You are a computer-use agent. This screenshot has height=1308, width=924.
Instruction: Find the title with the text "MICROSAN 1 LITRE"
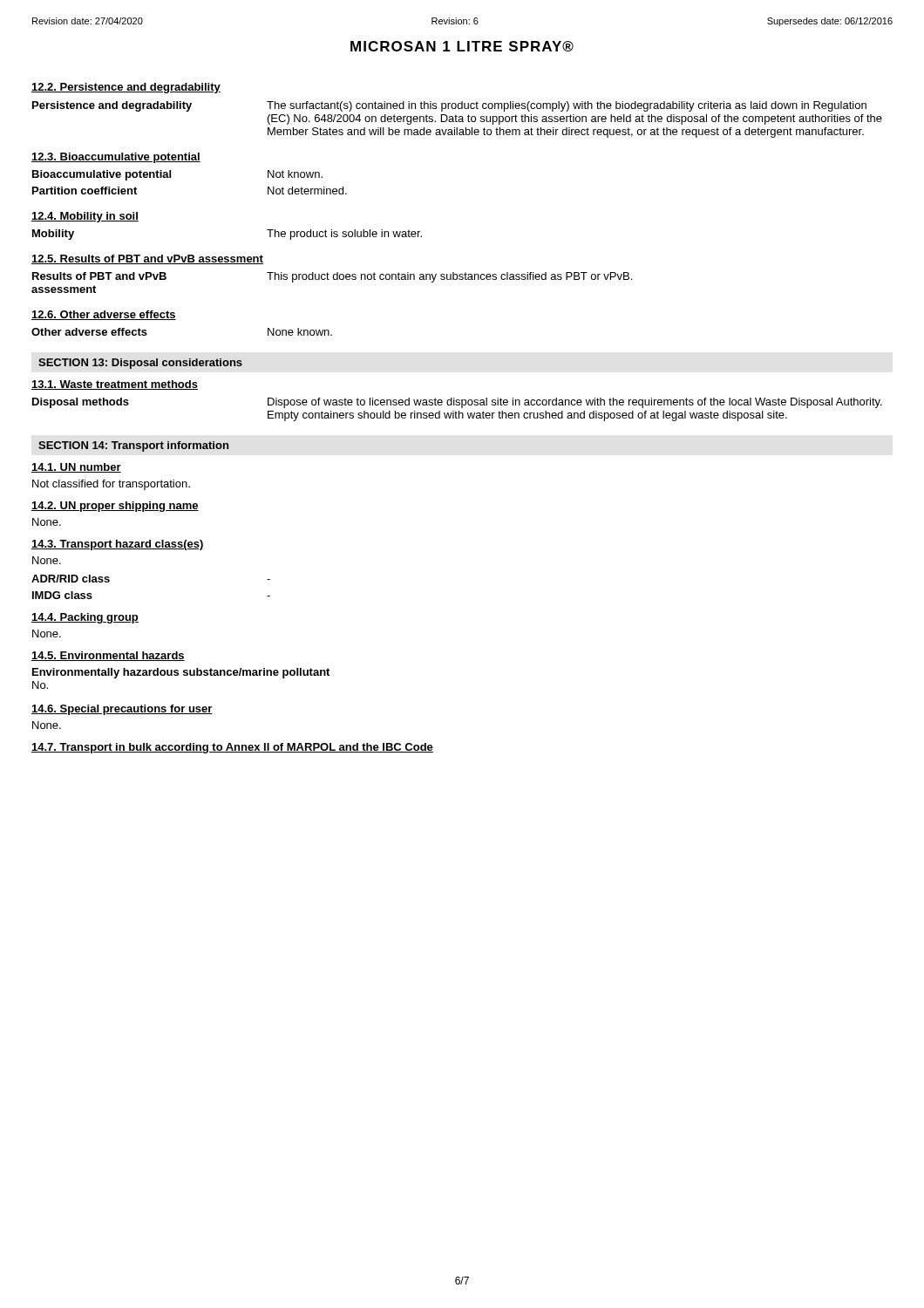462,47
